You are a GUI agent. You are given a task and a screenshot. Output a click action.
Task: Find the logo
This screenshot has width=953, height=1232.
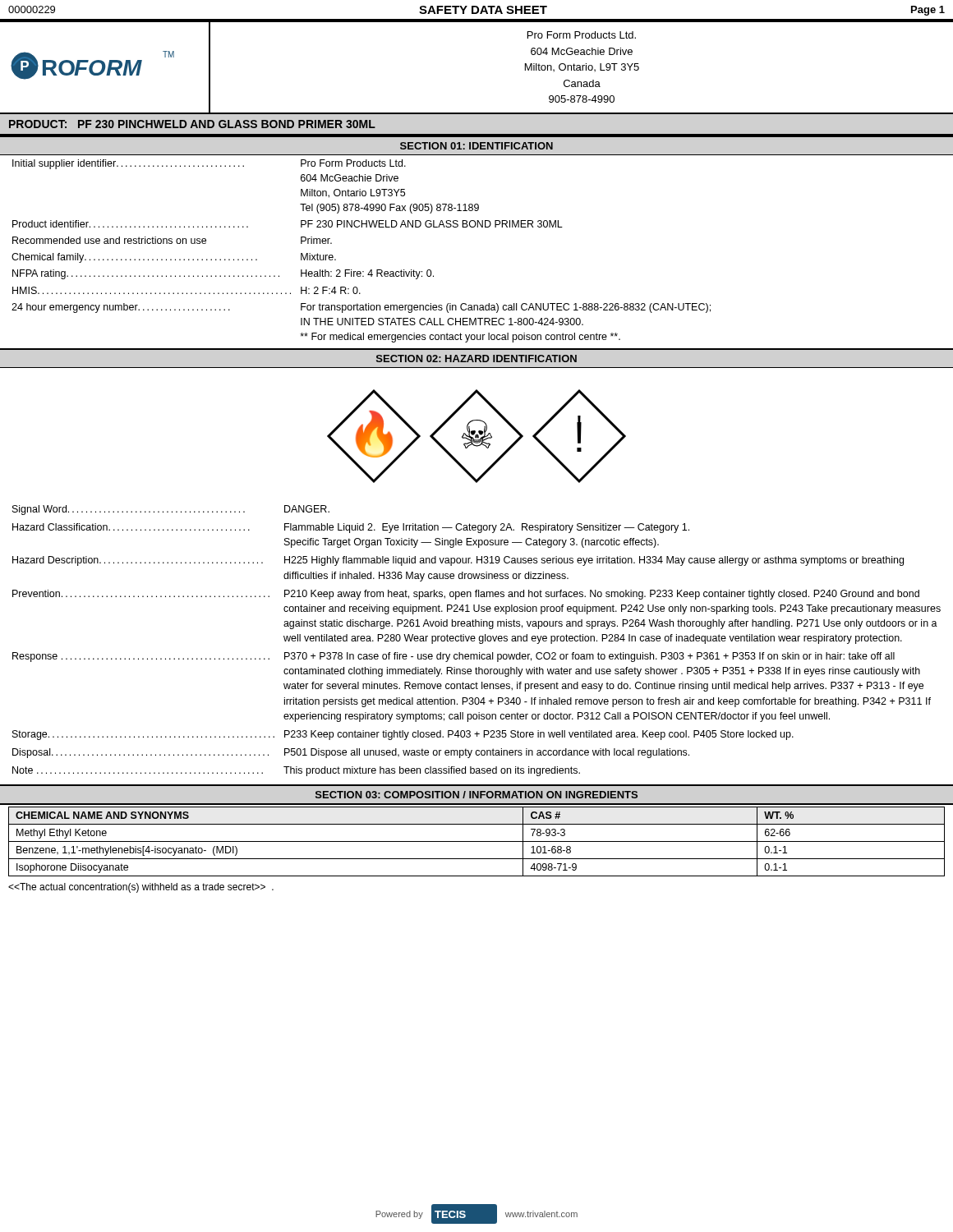click(x=92, y=67)
